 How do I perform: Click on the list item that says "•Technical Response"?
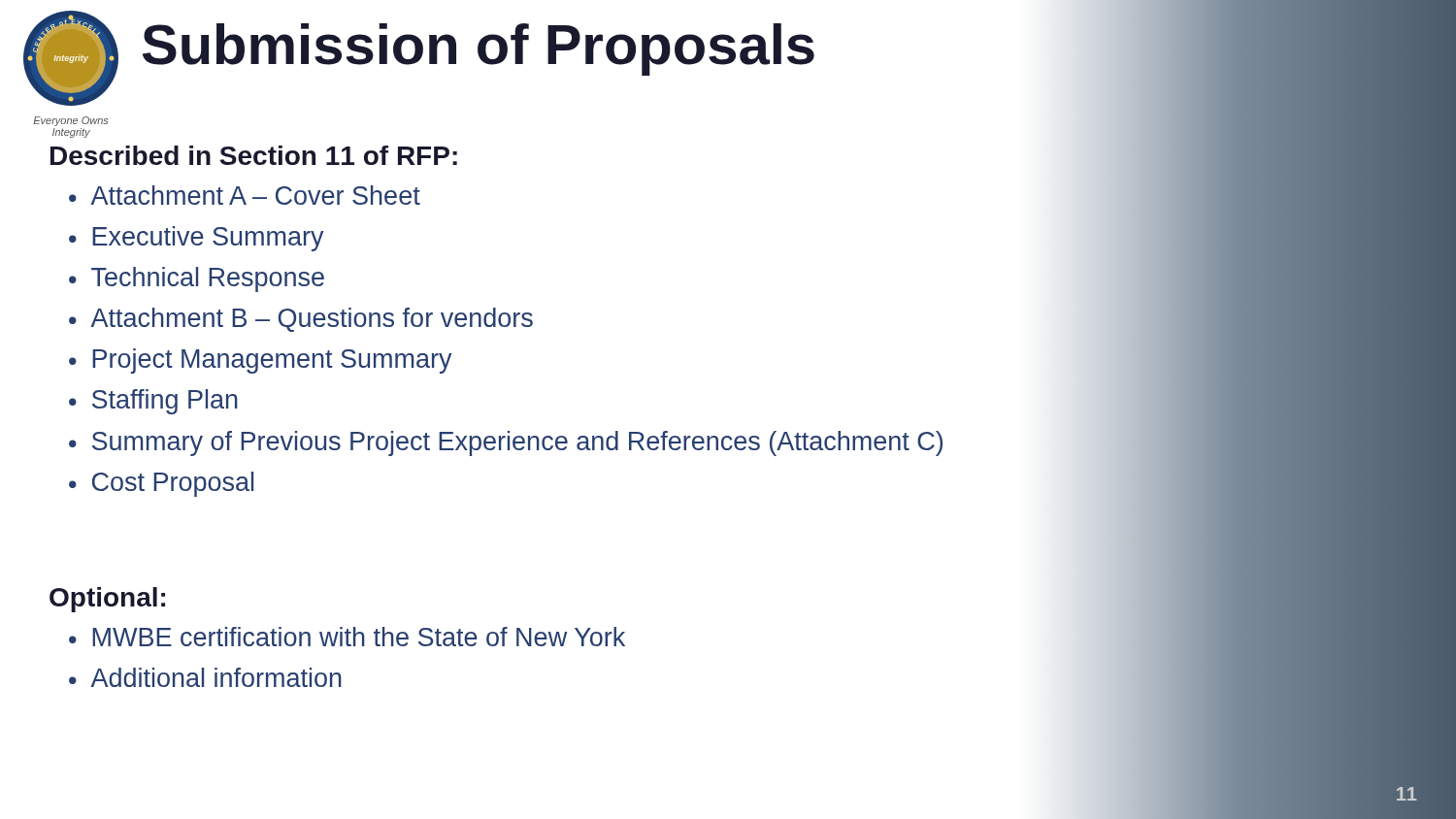pos(197,280)
